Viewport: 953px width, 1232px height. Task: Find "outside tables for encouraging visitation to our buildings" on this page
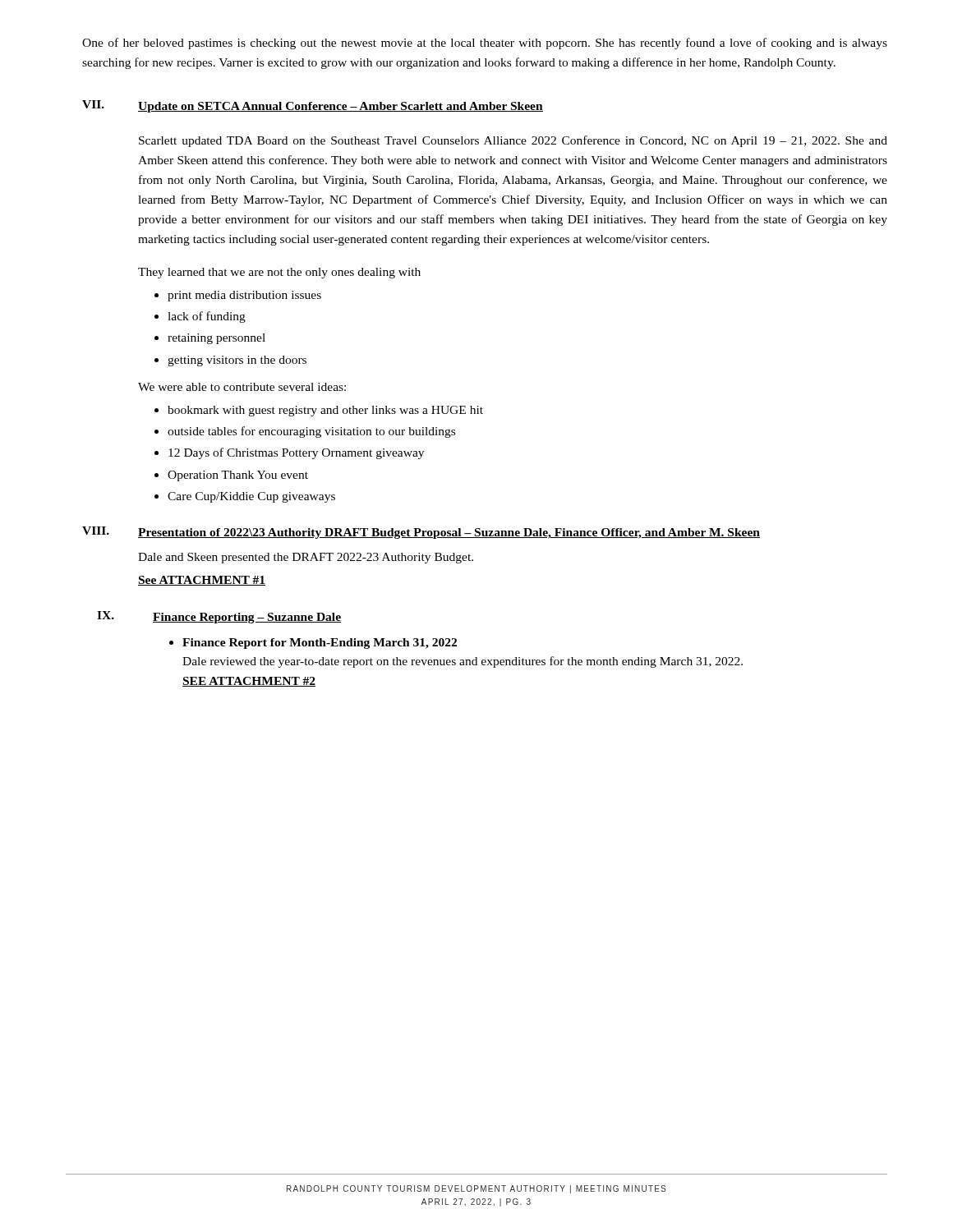tap(312, 431)
